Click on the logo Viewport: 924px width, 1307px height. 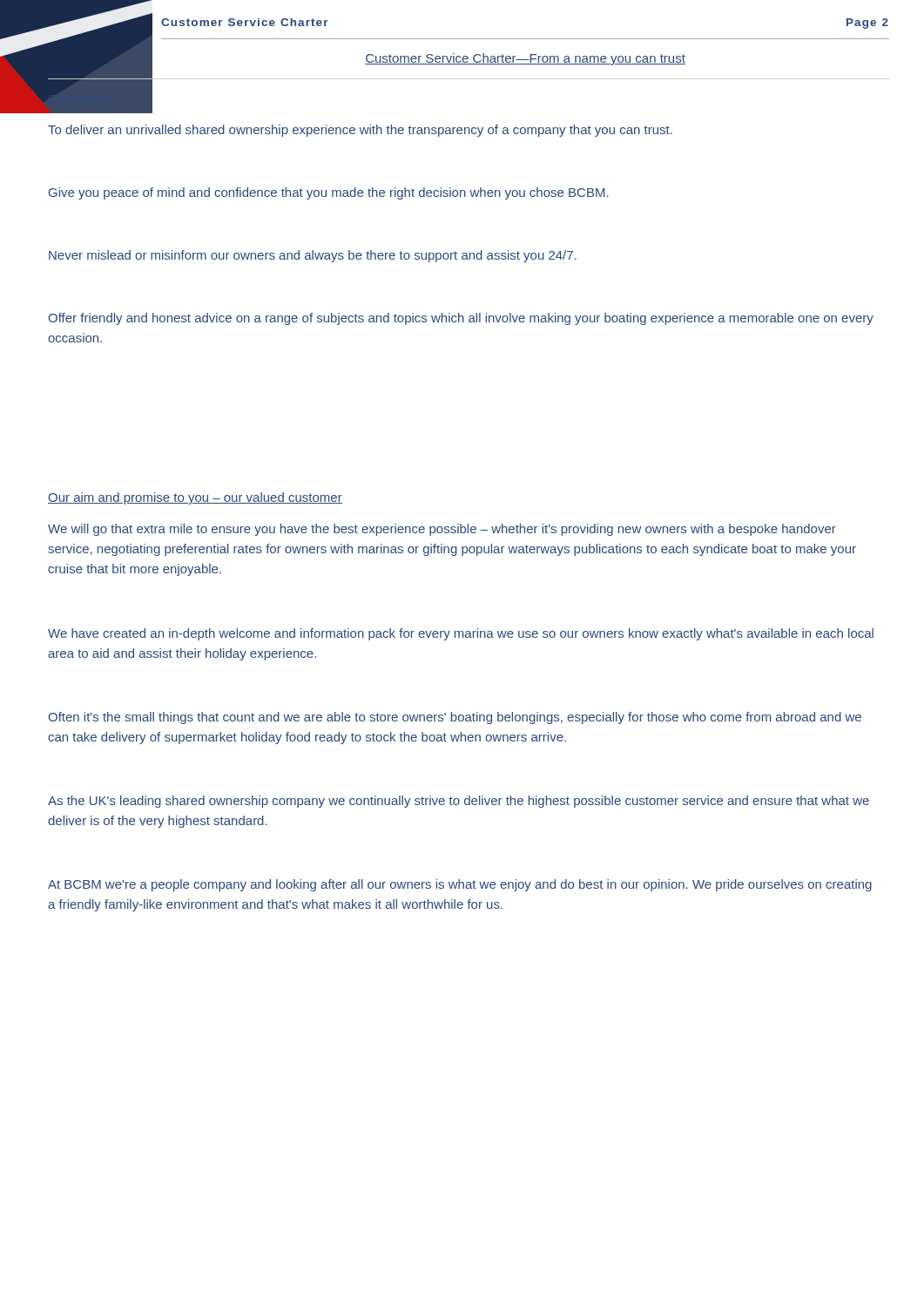76,57
